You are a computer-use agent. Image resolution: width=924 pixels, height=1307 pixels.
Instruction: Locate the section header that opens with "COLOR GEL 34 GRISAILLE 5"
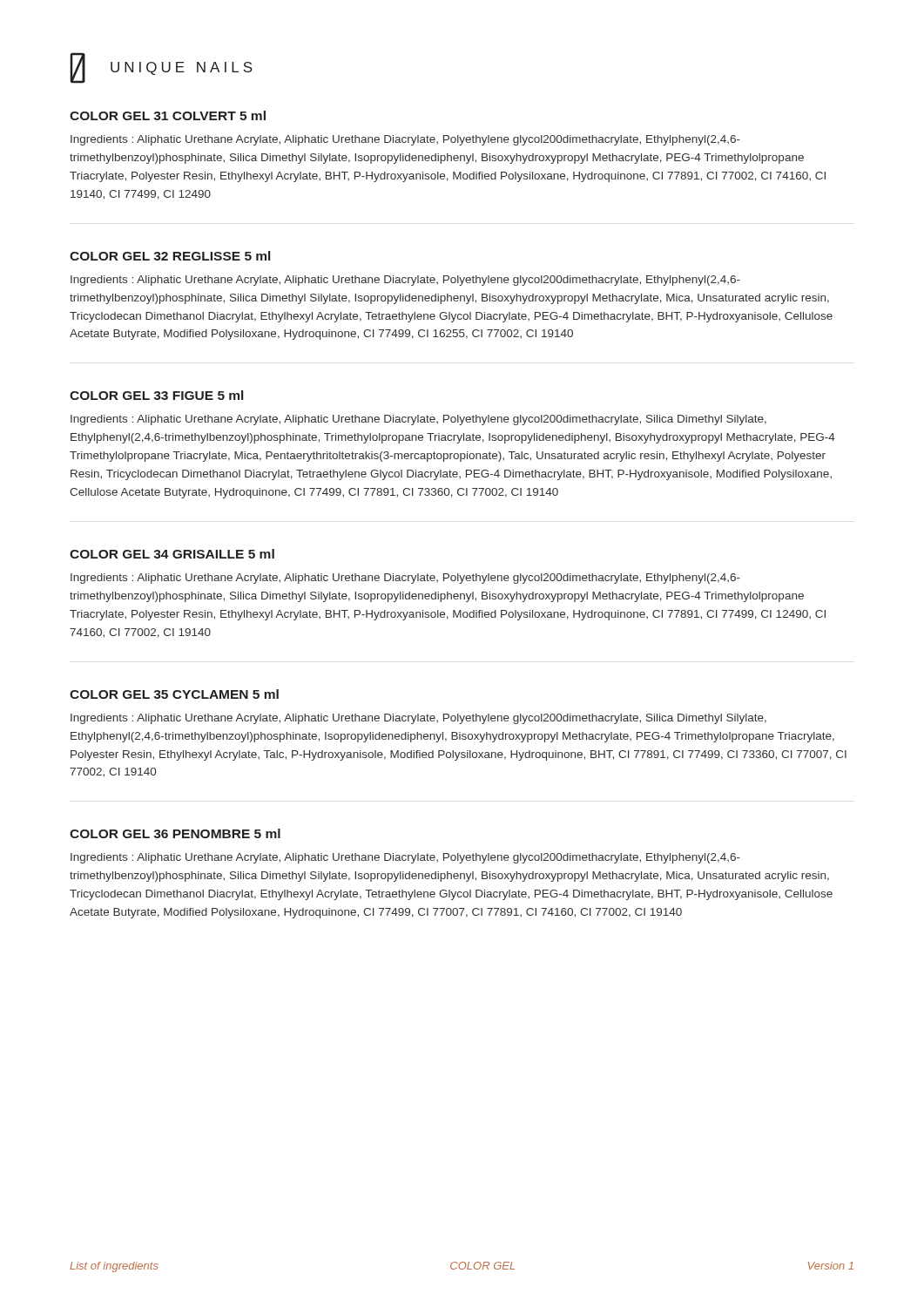pyautogui.click(x=172, y=554)
